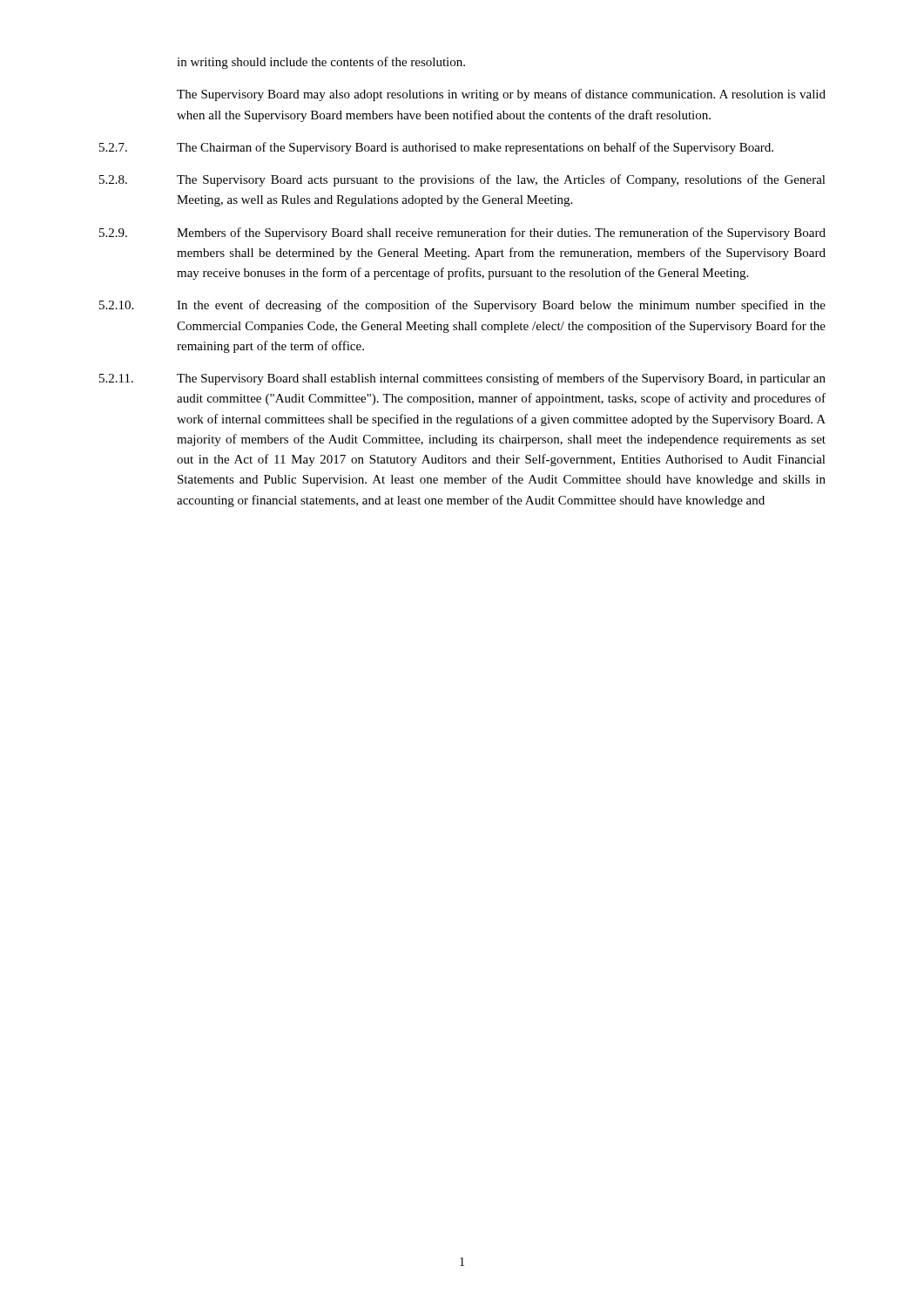
Task: Locate the text block containing "The Supervisory Board"
Action: coord(501,104)
